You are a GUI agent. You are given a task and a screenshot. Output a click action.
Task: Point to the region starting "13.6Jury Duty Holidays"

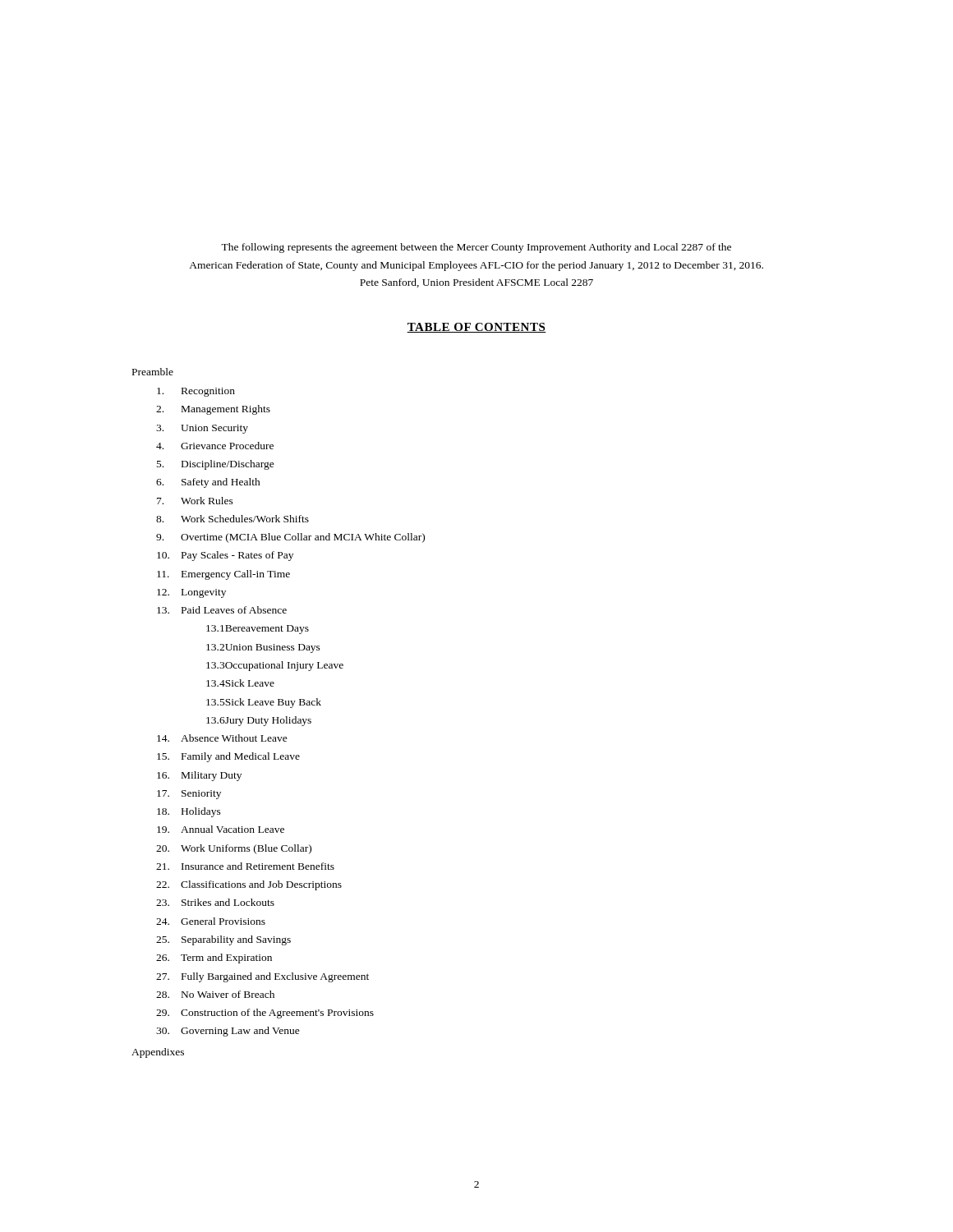222,720
